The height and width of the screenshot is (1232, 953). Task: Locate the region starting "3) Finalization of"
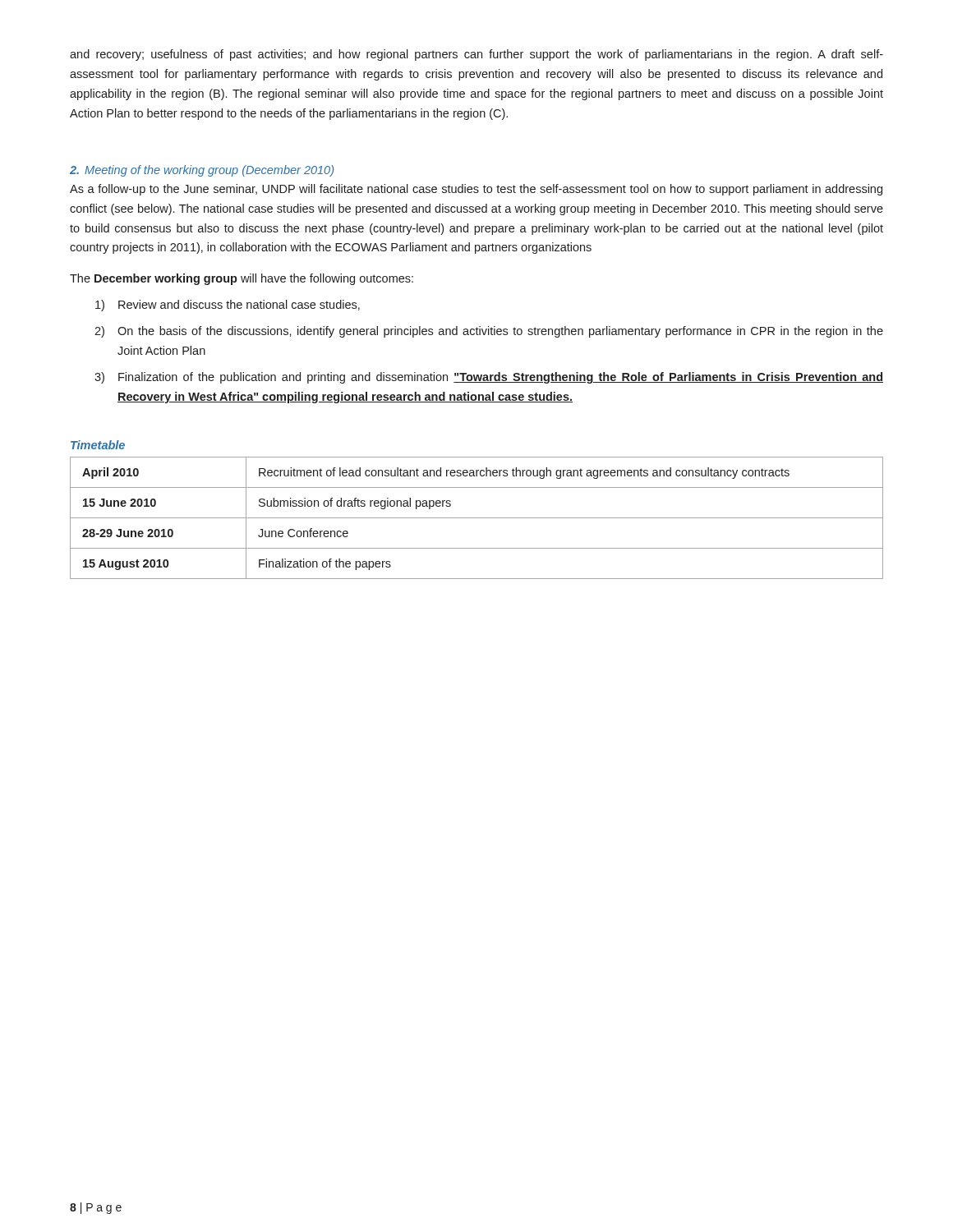489,388
